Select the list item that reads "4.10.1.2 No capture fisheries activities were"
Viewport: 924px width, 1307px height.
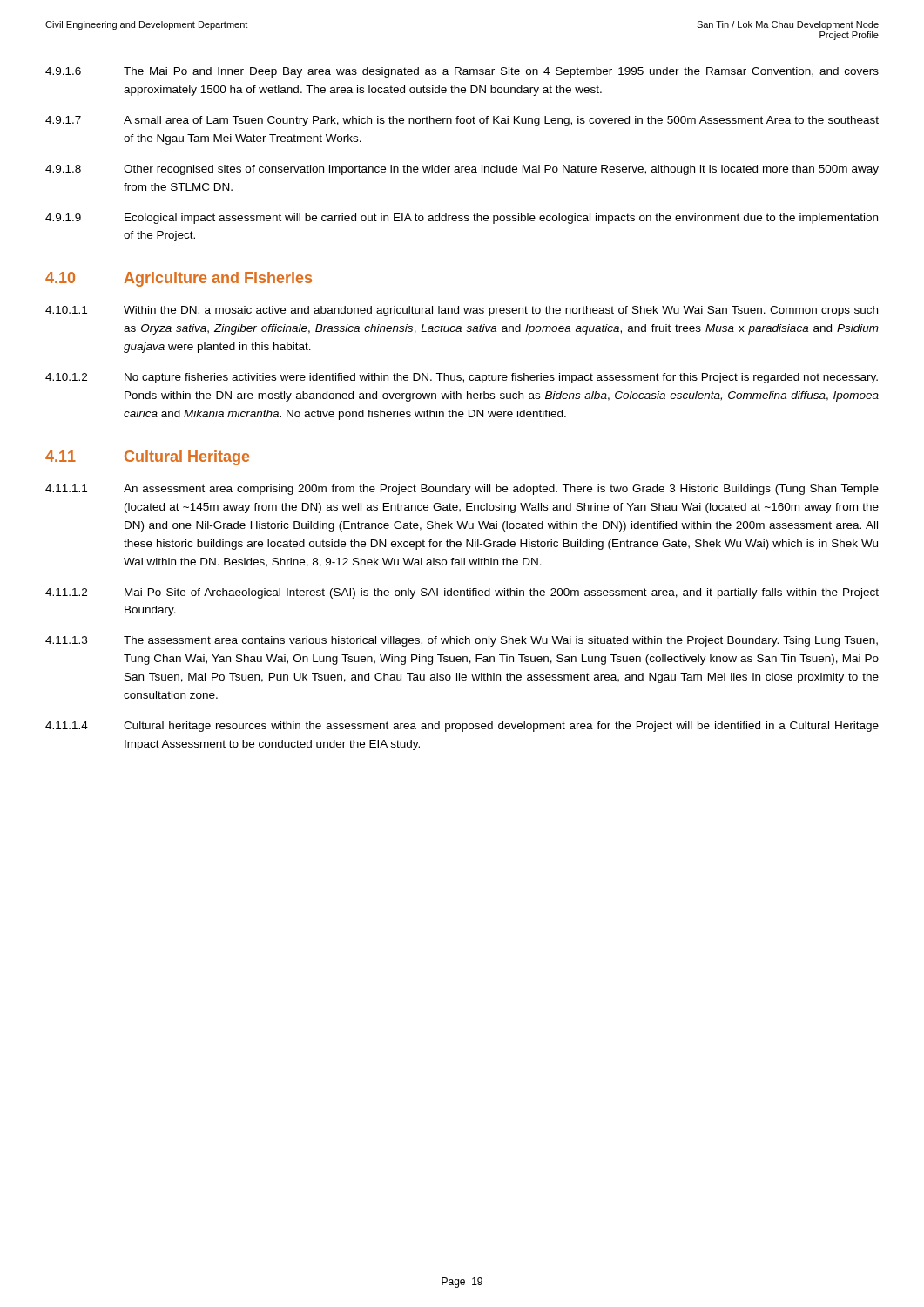(x=462, y=396)
